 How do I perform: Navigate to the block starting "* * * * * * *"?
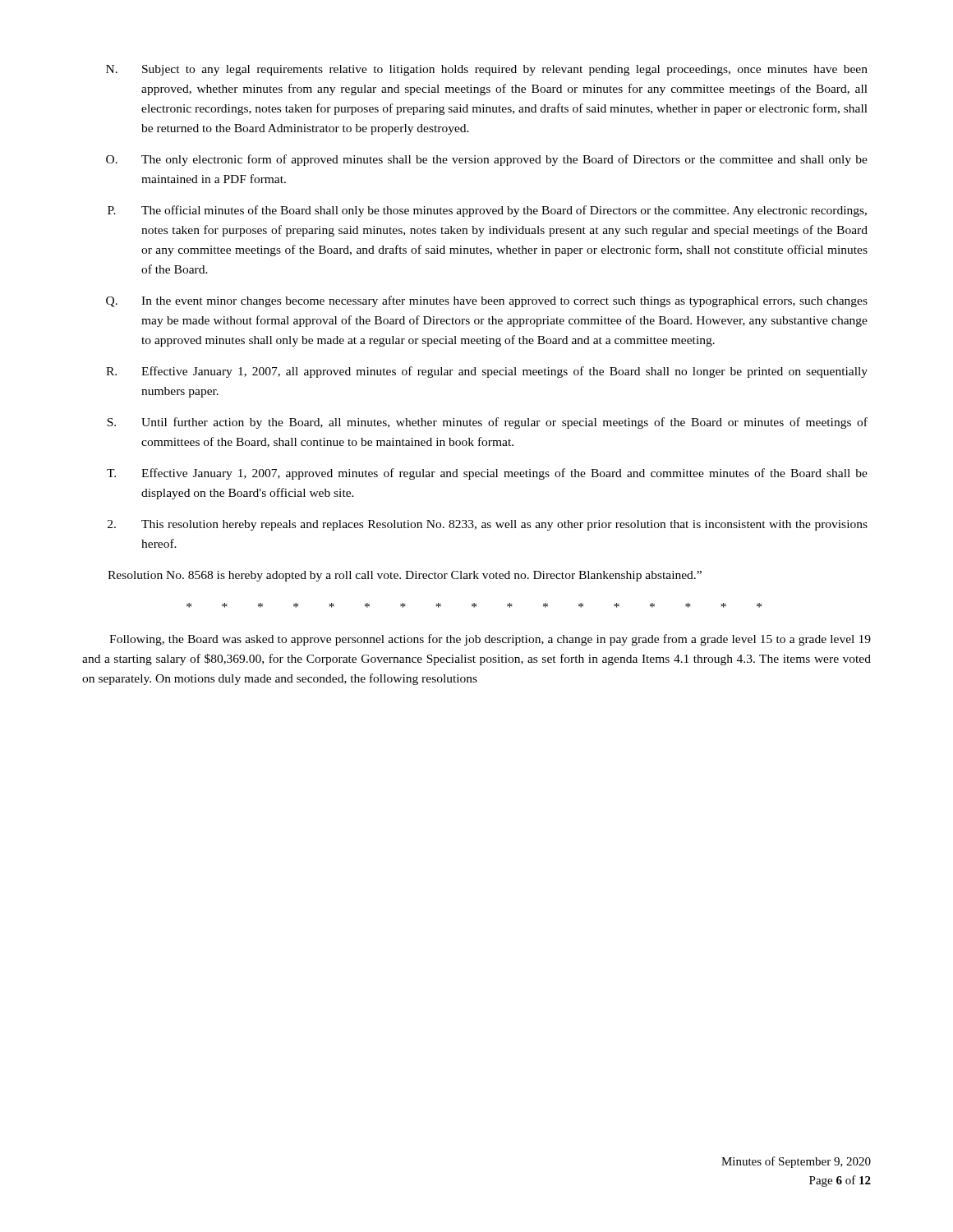tap(476, 607)
